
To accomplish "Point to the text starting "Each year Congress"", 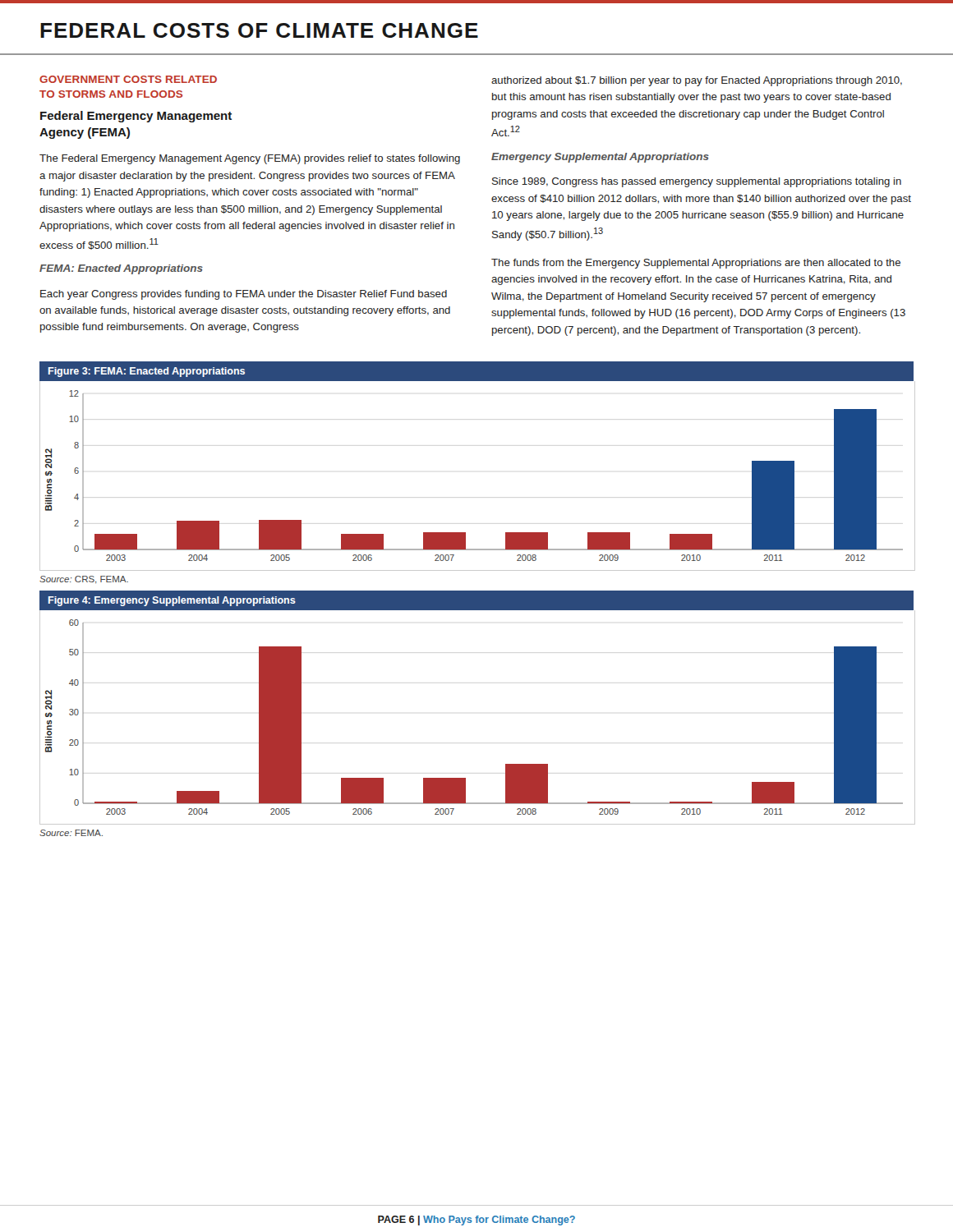I will pyautogui.click(x=251, y=311).
